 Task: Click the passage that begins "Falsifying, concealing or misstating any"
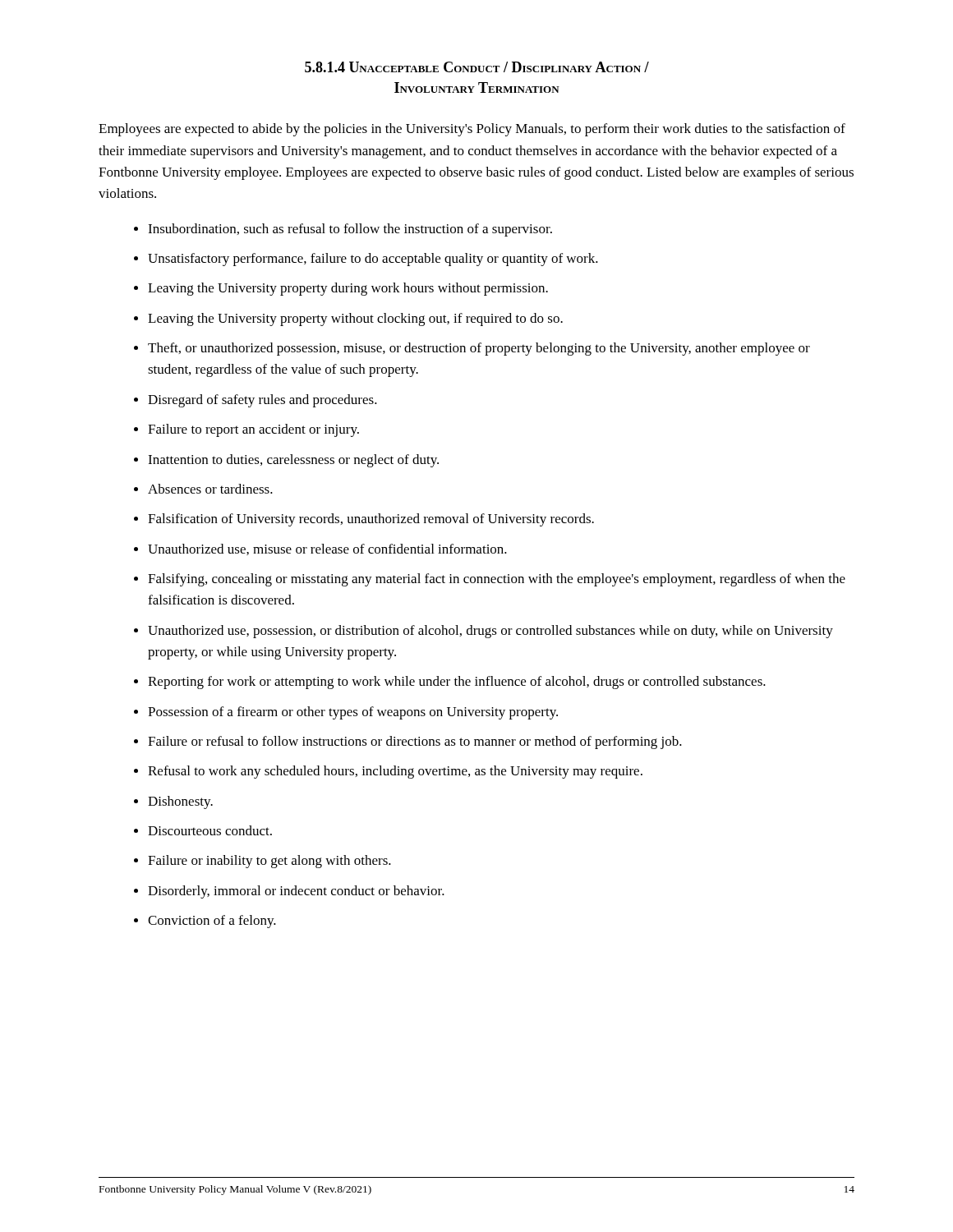point(497,589)
